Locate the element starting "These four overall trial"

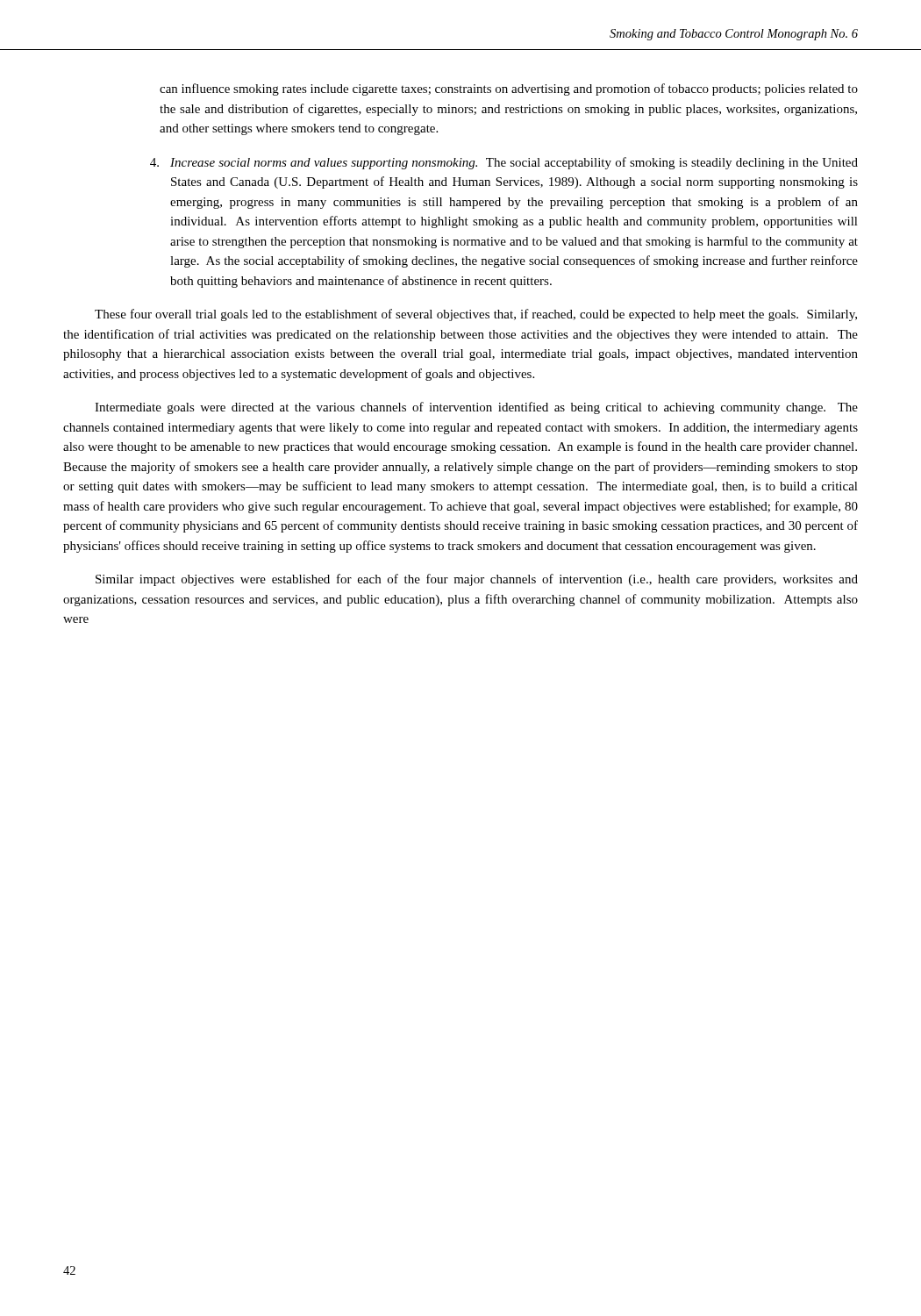[460, 344]
